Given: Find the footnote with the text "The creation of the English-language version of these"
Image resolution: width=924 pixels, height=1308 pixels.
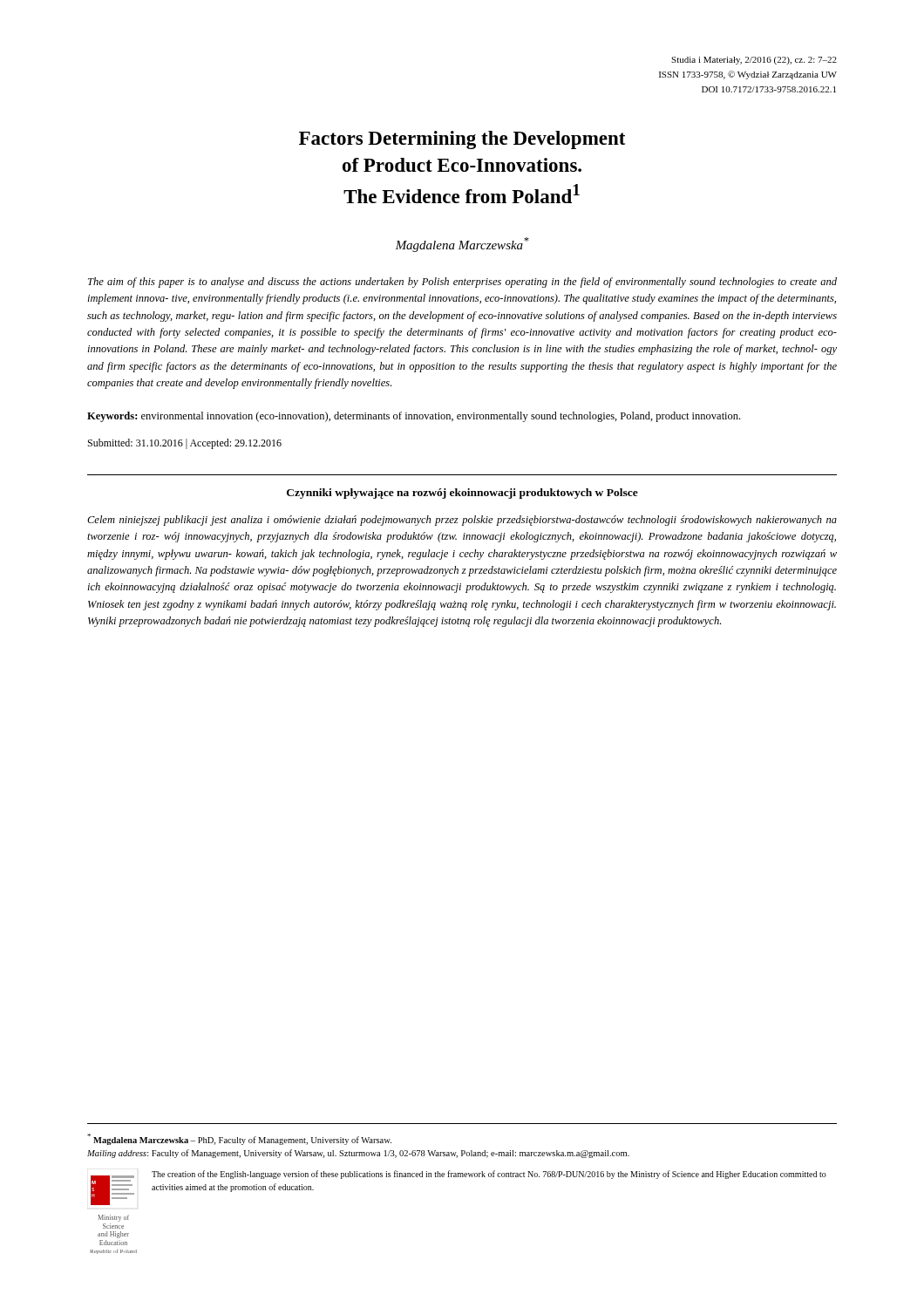Looking at the screenshot, I should 489,1180.
